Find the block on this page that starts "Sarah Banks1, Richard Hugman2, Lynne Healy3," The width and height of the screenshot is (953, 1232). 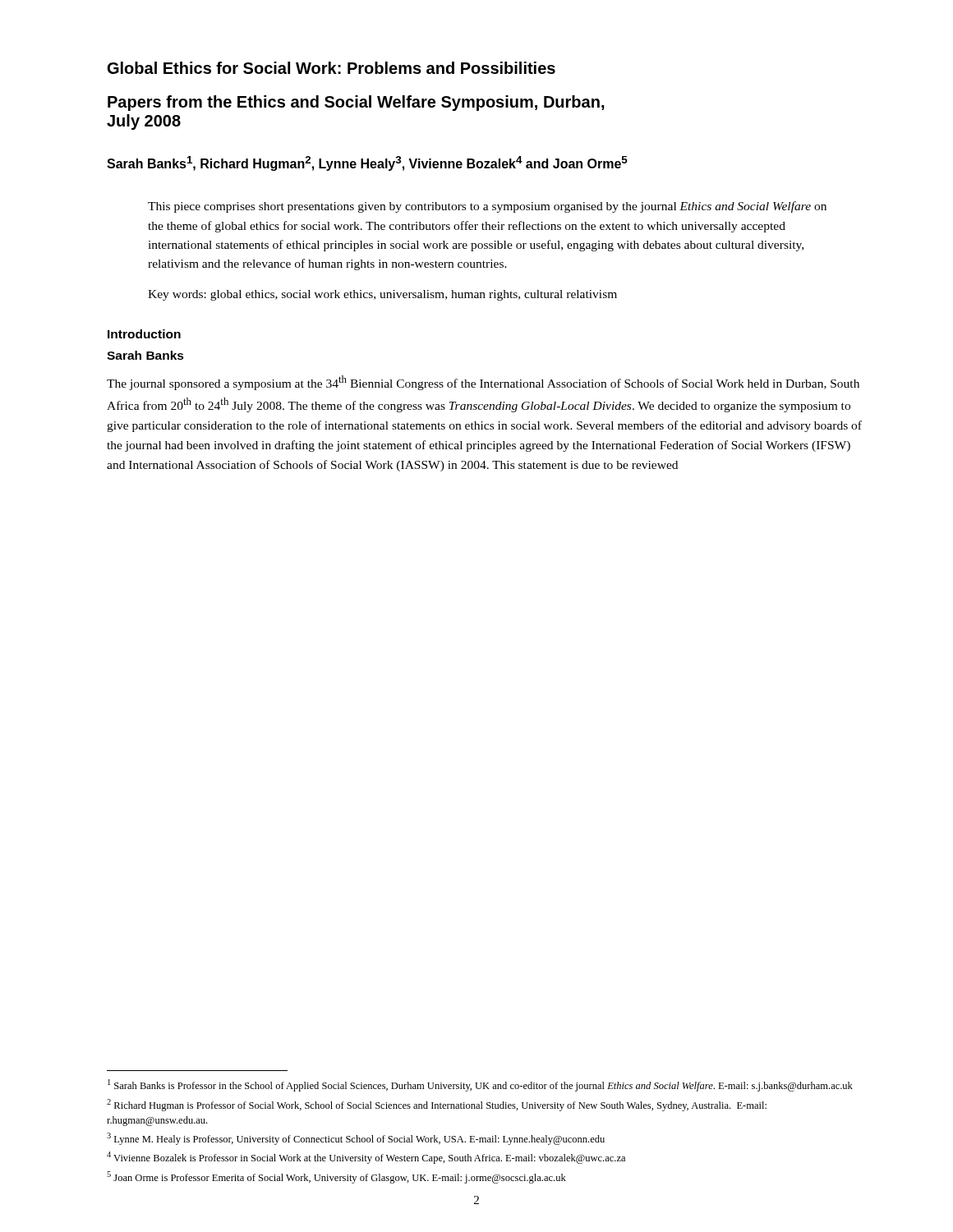pyautogui.click(x=367, y=162)
